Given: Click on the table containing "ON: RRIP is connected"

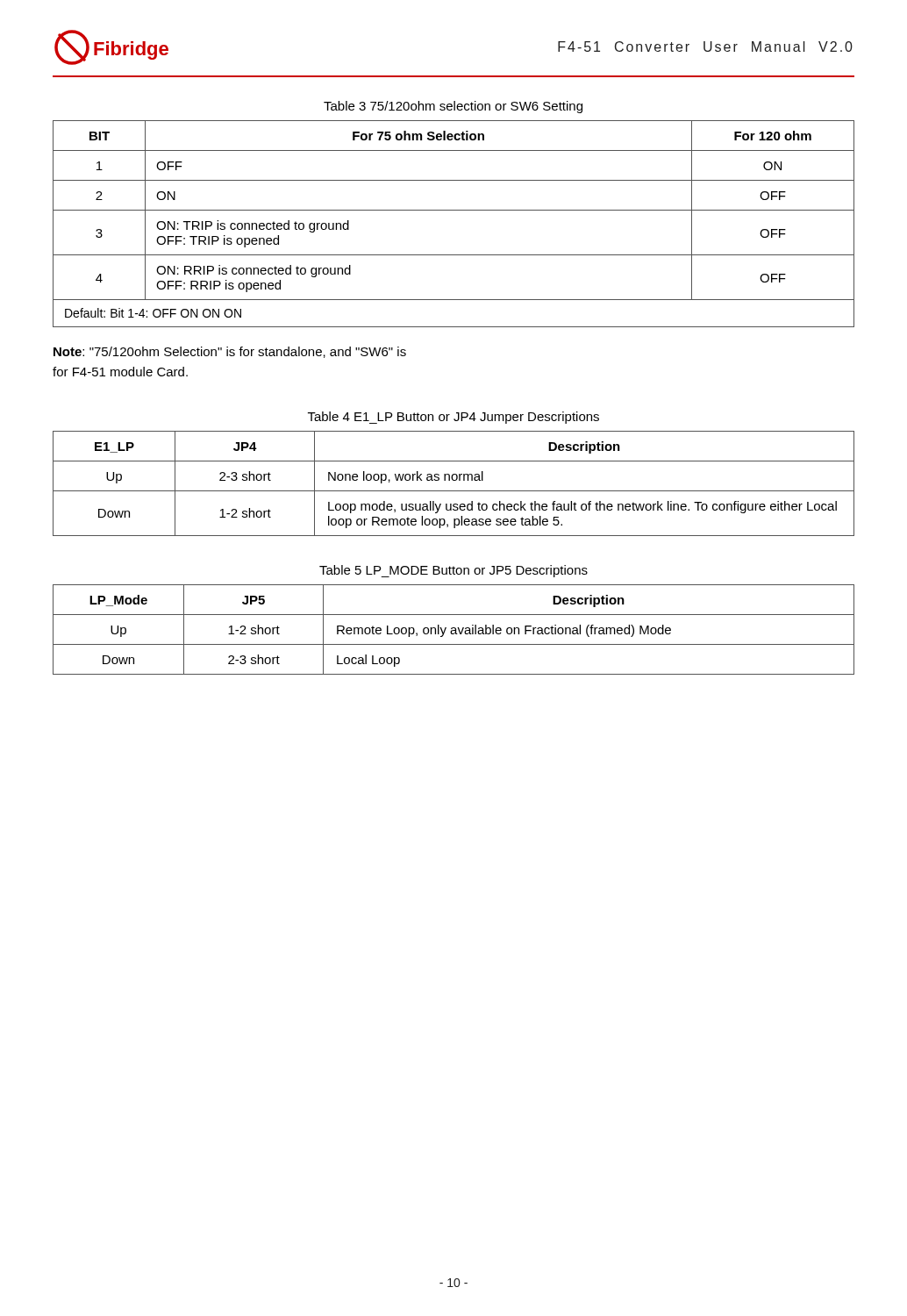Looking at the screenshot, I should pyautogui.click(x=454, y=224).
